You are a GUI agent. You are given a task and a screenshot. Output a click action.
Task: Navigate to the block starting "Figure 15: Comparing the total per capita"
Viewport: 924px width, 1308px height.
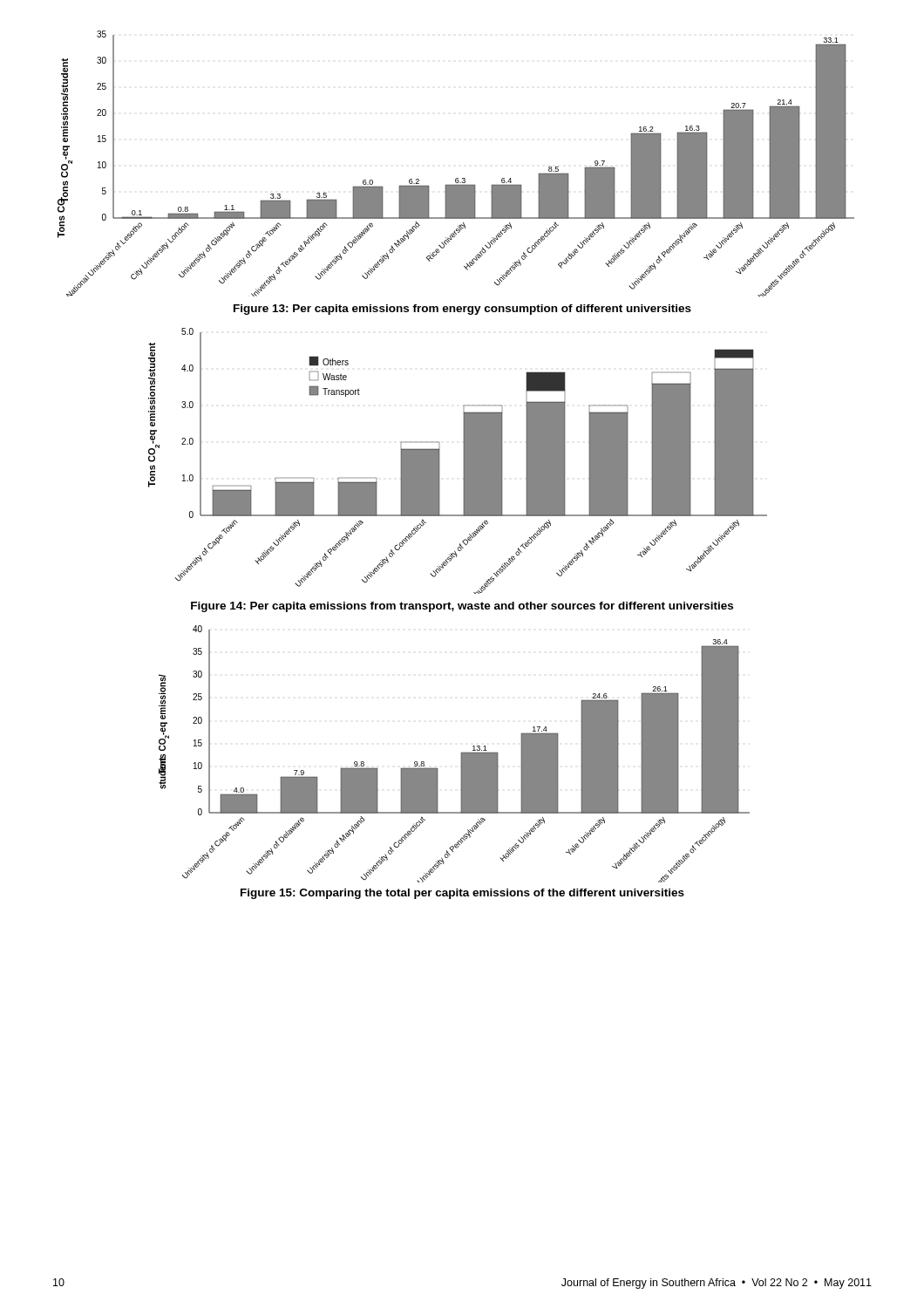click(462, 892)
